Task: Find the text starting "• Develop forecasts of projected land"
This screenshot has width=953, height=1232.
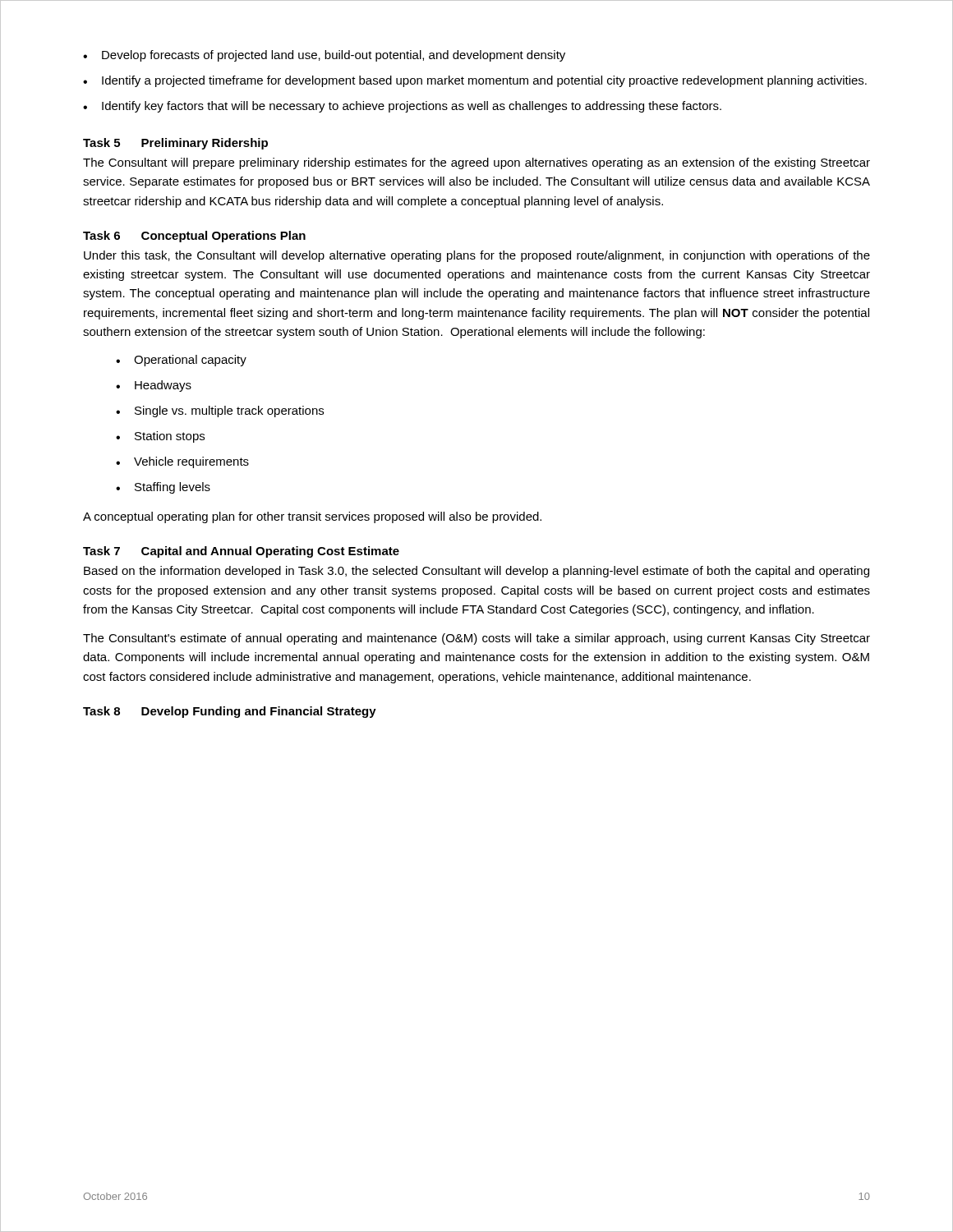Action: pyautogui.click(x=476, y=56)
